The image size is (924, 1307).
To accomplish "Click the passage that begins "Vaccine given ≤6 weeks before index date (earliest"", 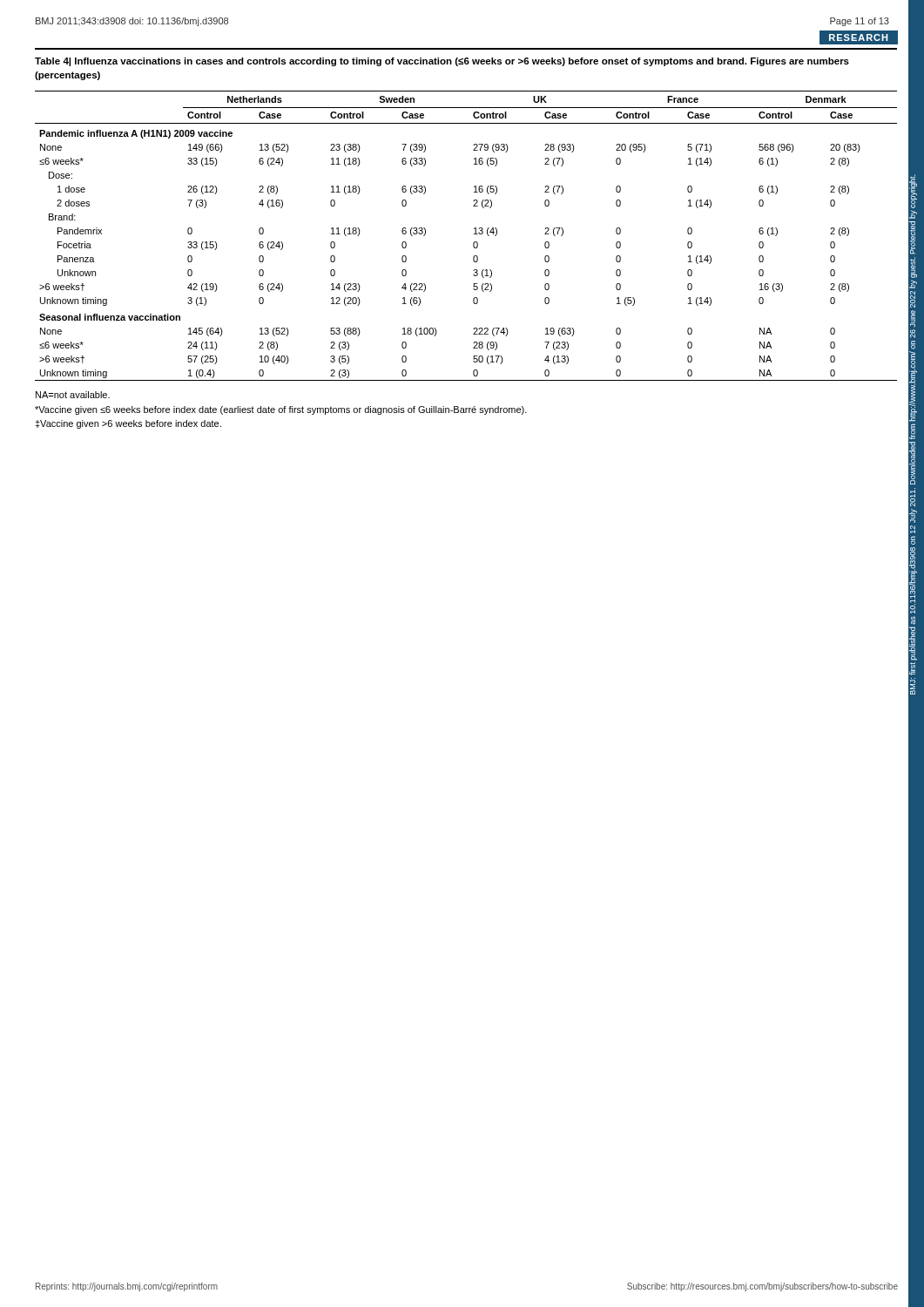I will (x=281, y=409).
